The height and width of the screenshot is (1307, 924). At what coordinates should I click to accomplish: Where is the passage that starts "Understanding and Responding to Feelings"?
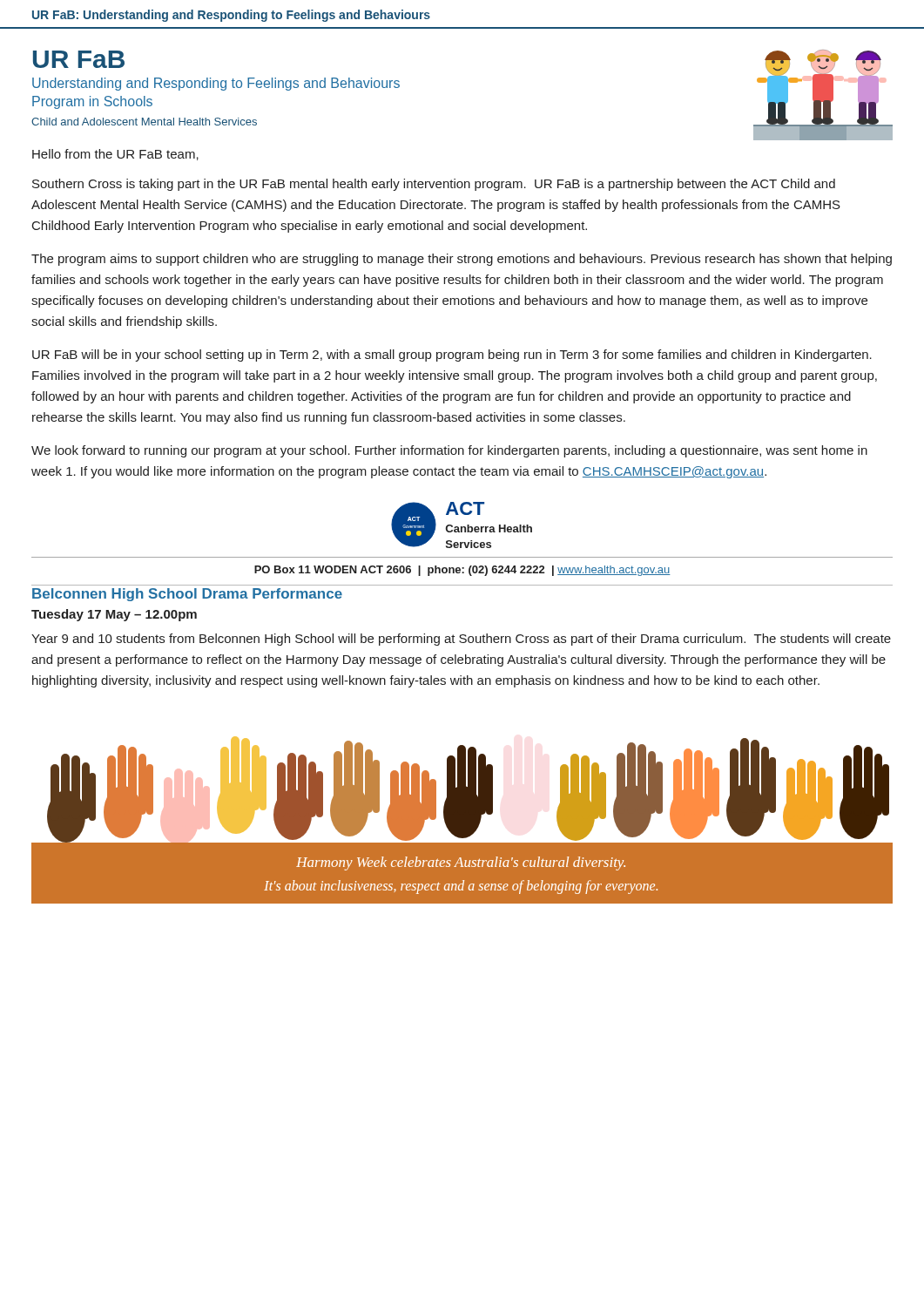[216, 92]
